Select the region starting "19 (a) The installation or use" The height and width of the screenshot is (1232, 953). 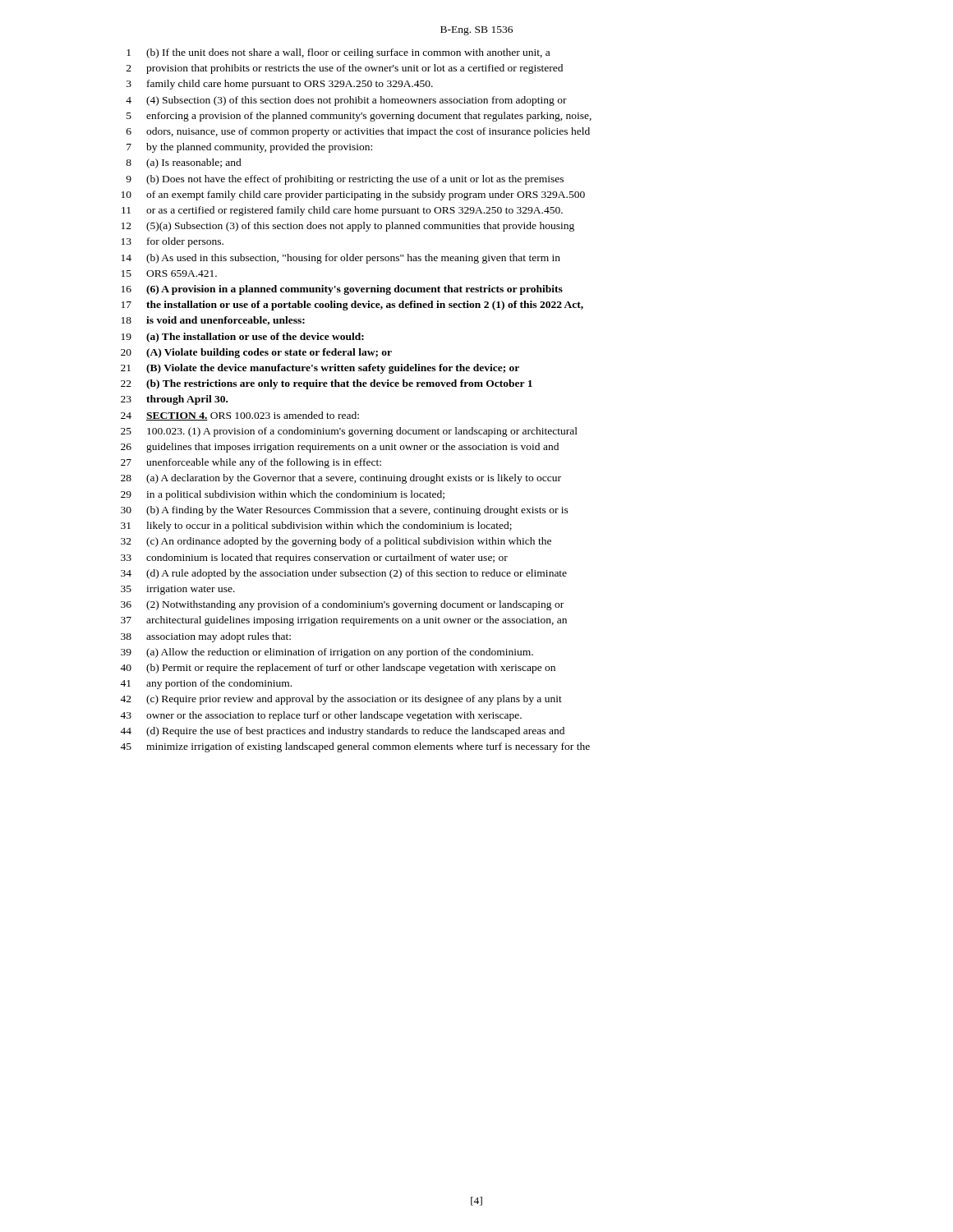(243, 338)
